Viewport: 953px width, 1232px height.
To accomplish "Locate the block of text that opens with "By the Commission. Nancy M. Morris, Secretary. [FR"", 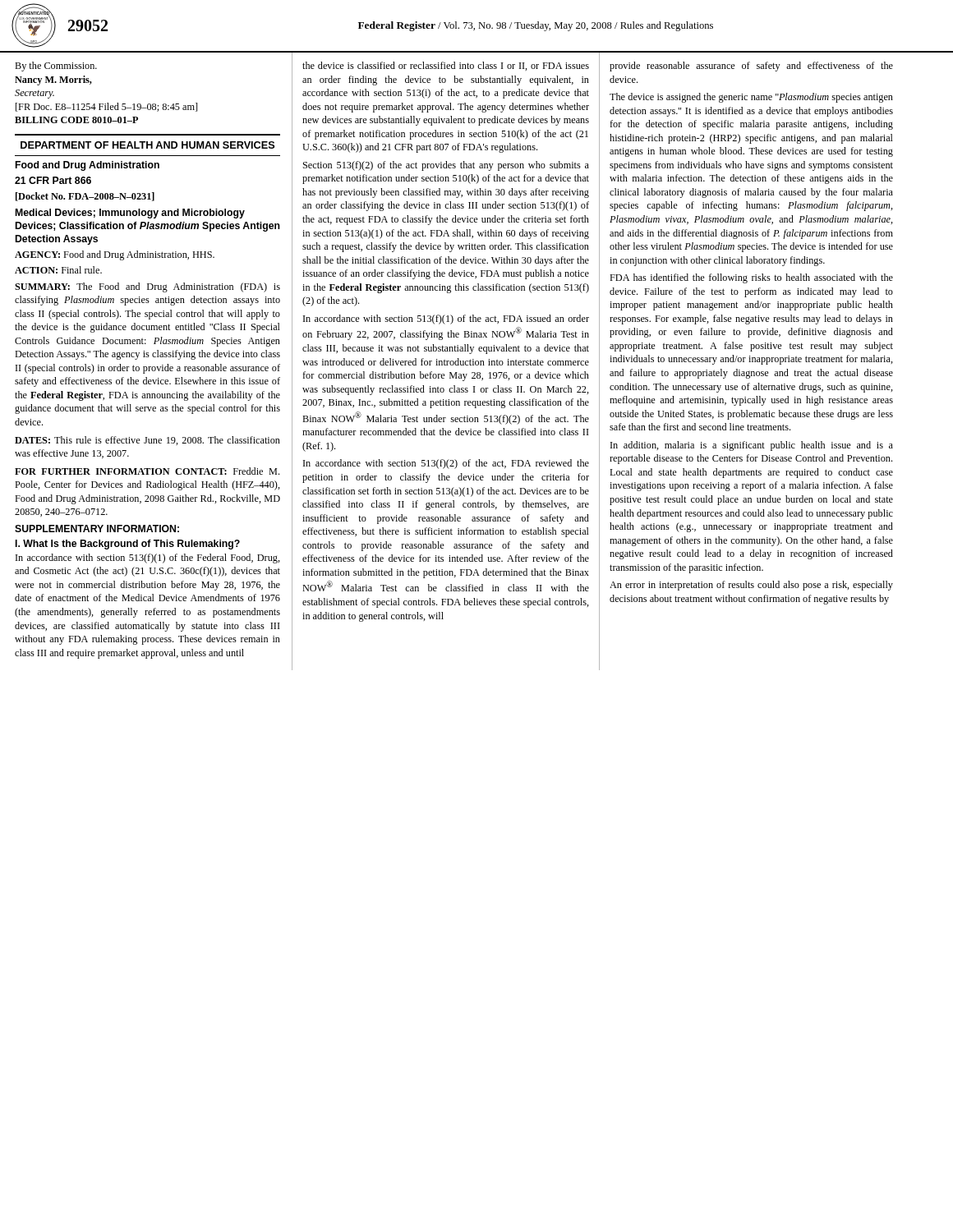I will [147, 93].
